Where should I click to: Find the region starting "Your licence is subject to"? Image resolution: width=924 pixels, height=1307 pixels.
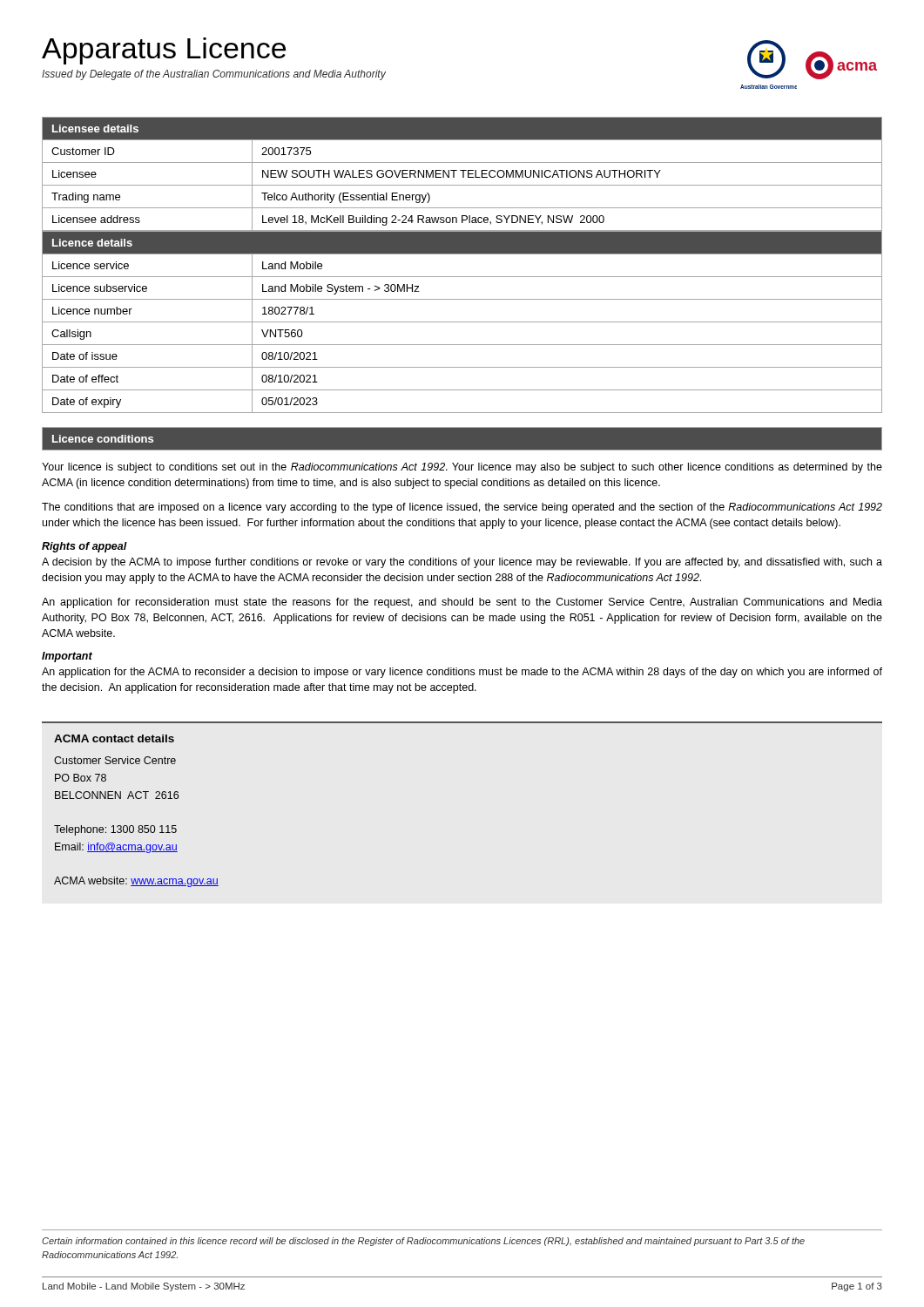pos(462,475)
